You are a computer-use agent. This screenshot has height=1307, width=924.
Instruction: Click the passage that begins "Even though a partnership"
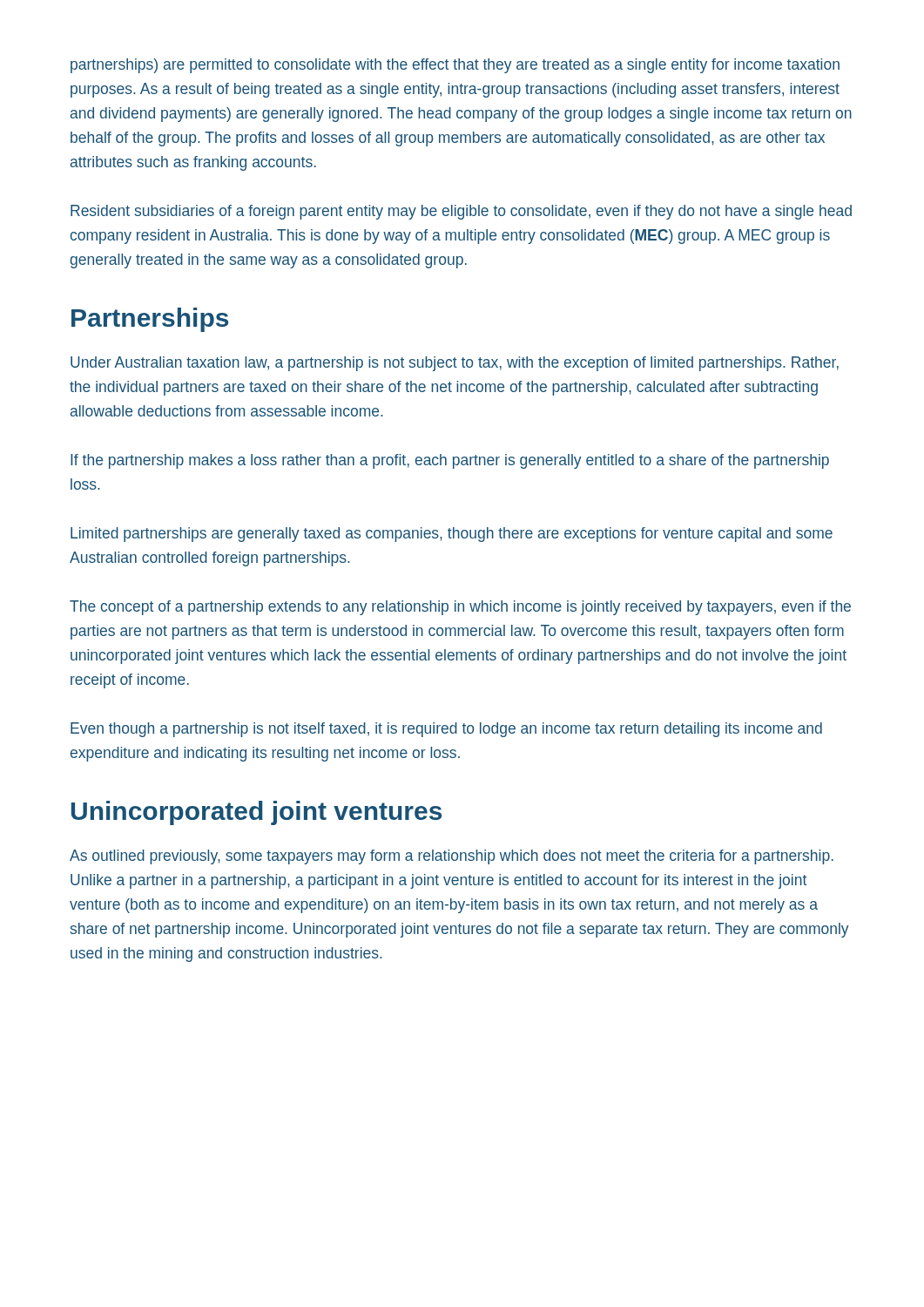pos(446,741)
